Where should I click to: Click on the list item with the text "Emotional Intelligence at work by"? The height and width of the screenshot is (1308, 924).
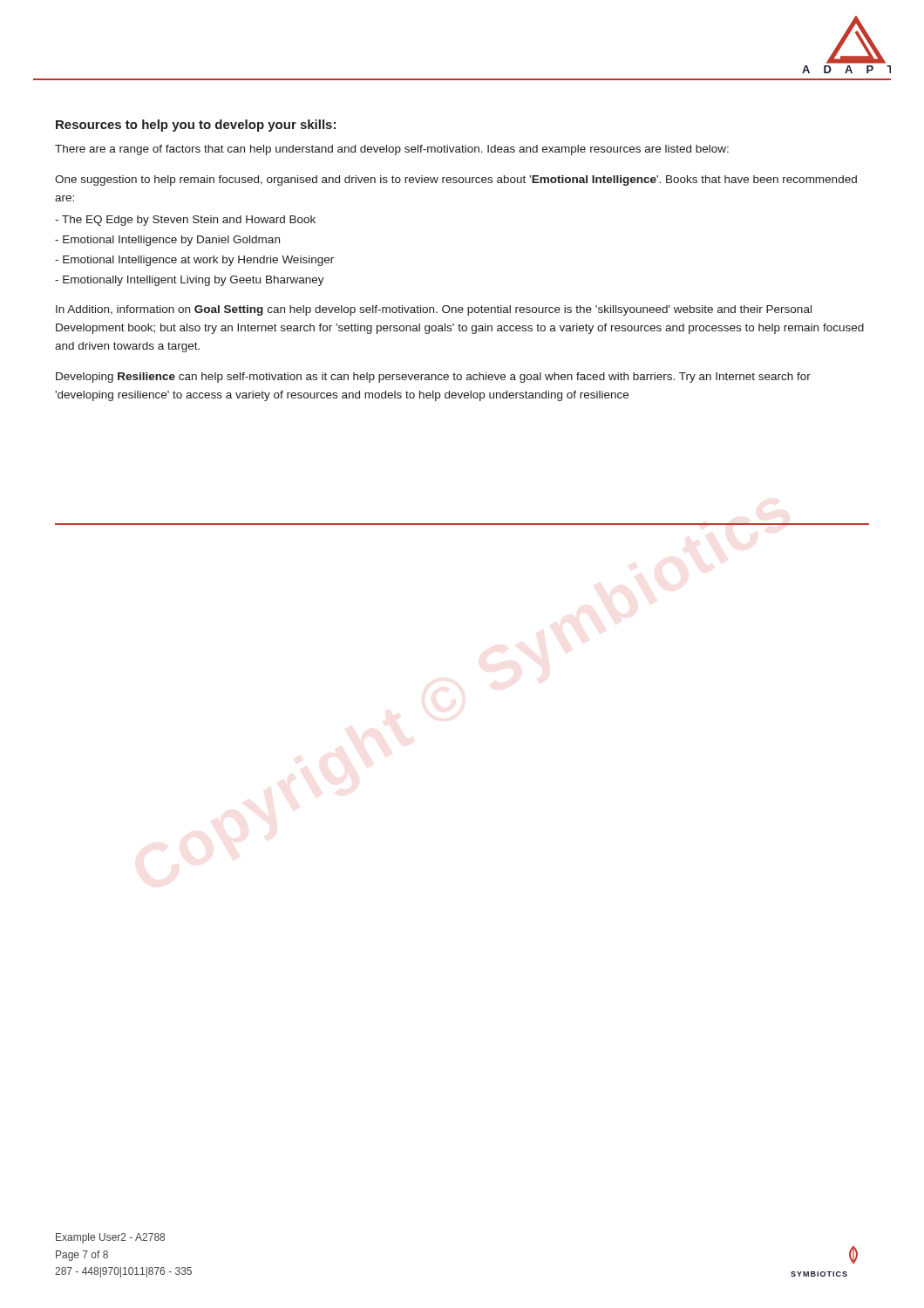coord(194,259)
